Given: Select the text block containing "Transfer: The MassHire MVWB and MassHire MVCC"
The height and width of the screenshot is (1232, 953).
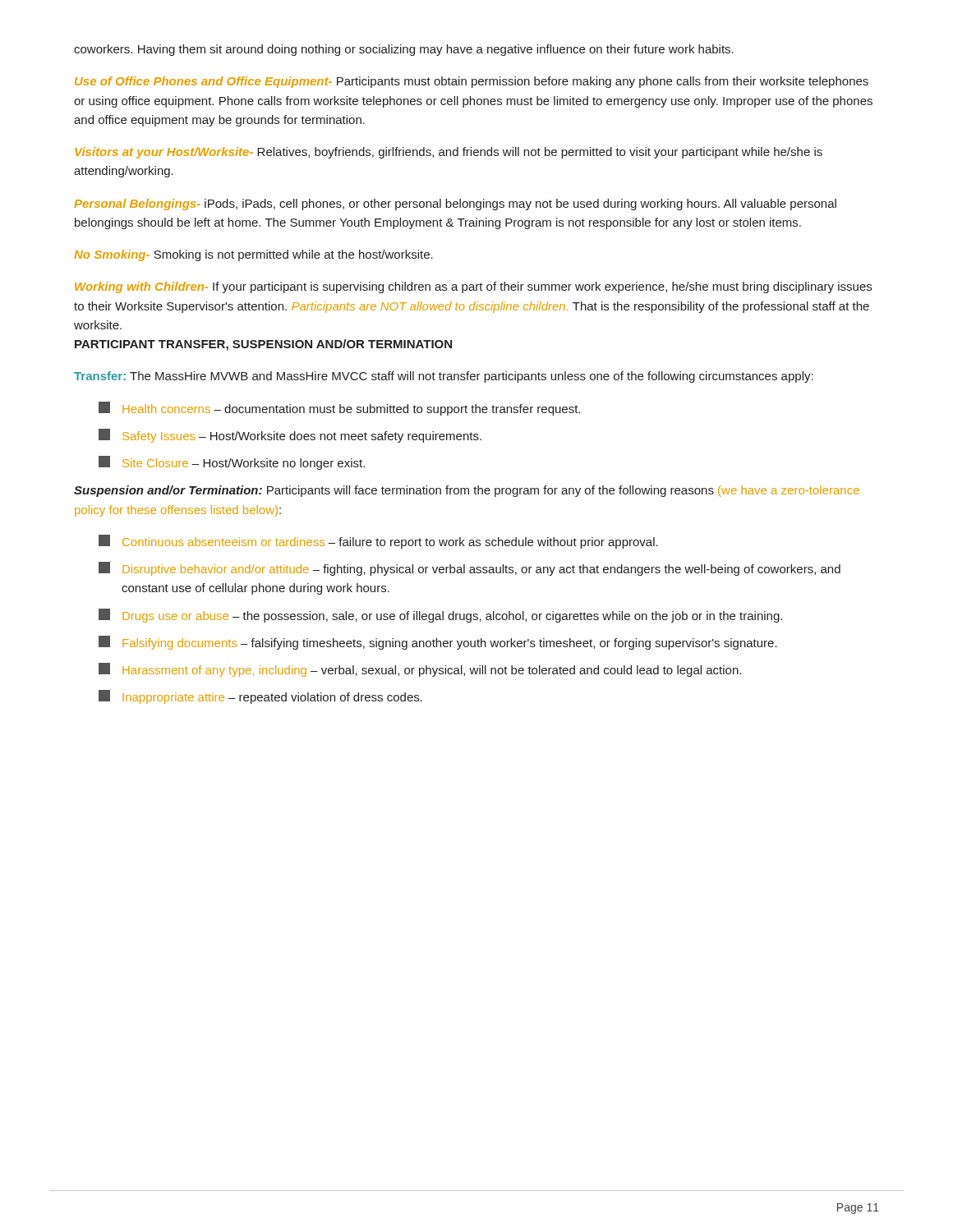Looking at the screenshot, I should 444,376.
